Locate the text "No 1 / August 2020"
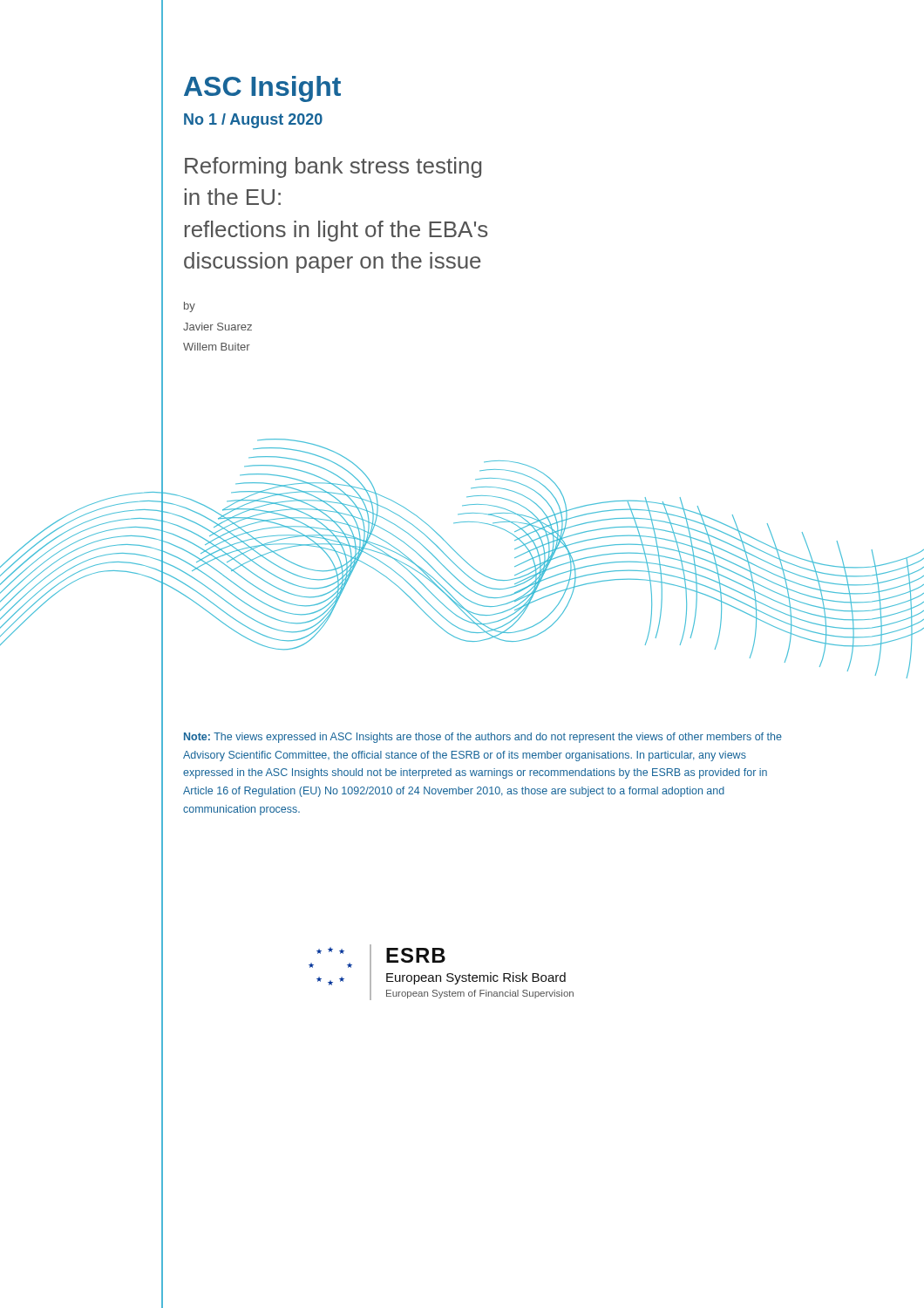Screen dimensions: 1308x924 tap(253, 120)
